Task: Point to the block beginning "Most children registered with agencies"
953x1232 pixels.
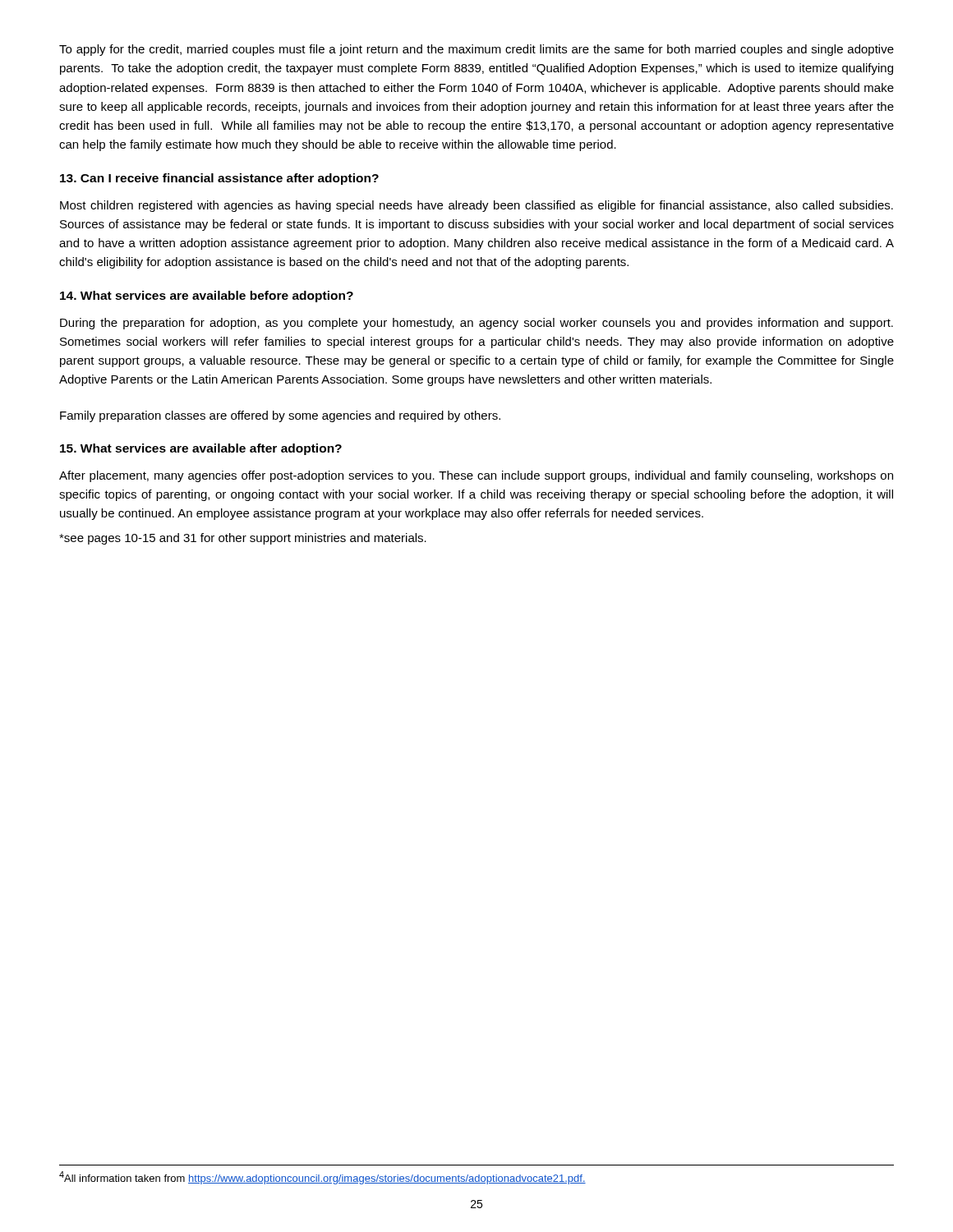Action: (x=476, y=233)
